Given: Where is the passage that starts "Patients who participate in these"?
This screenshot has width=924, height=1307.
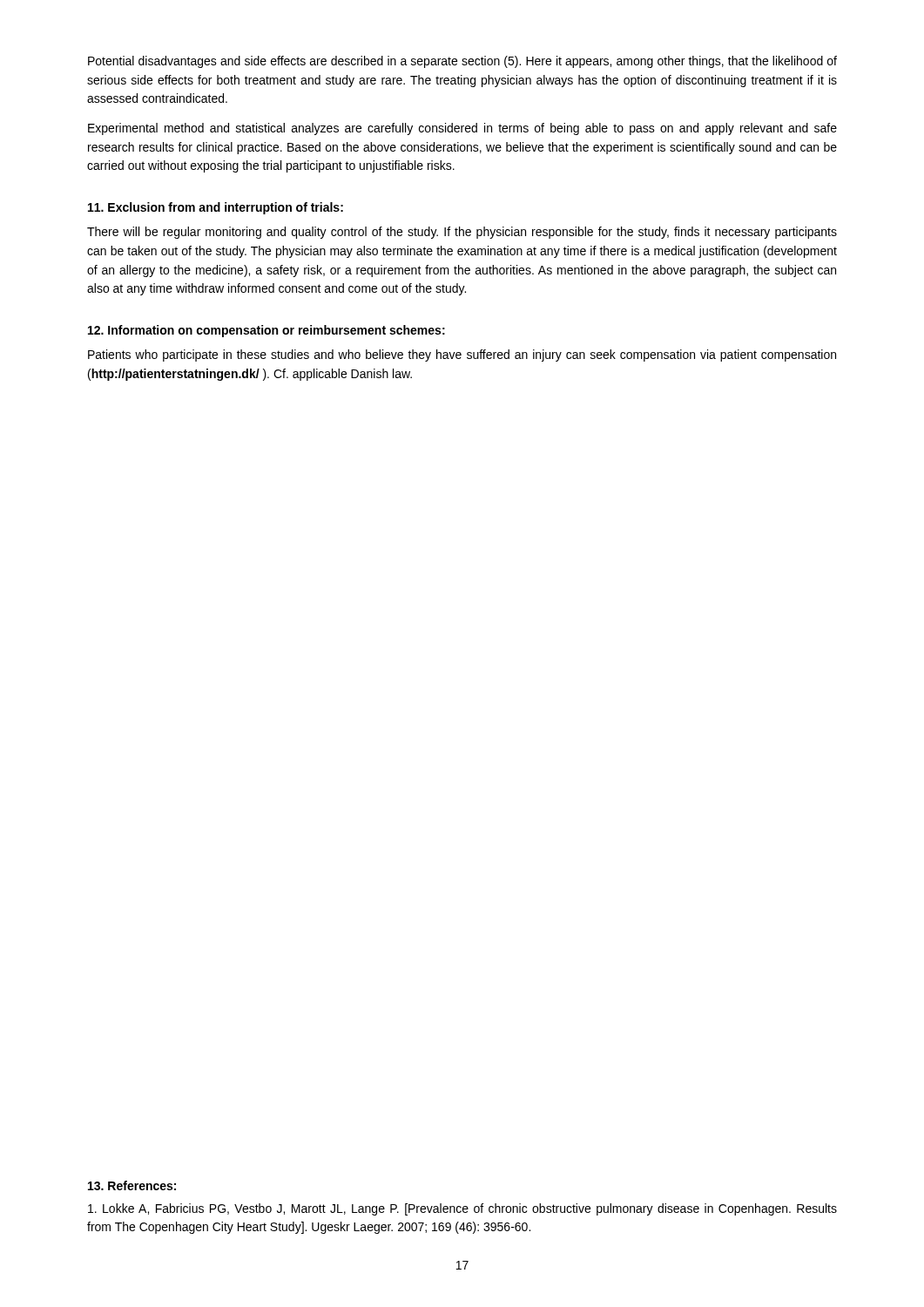Looking at the screenshot, I should [462, 365].
